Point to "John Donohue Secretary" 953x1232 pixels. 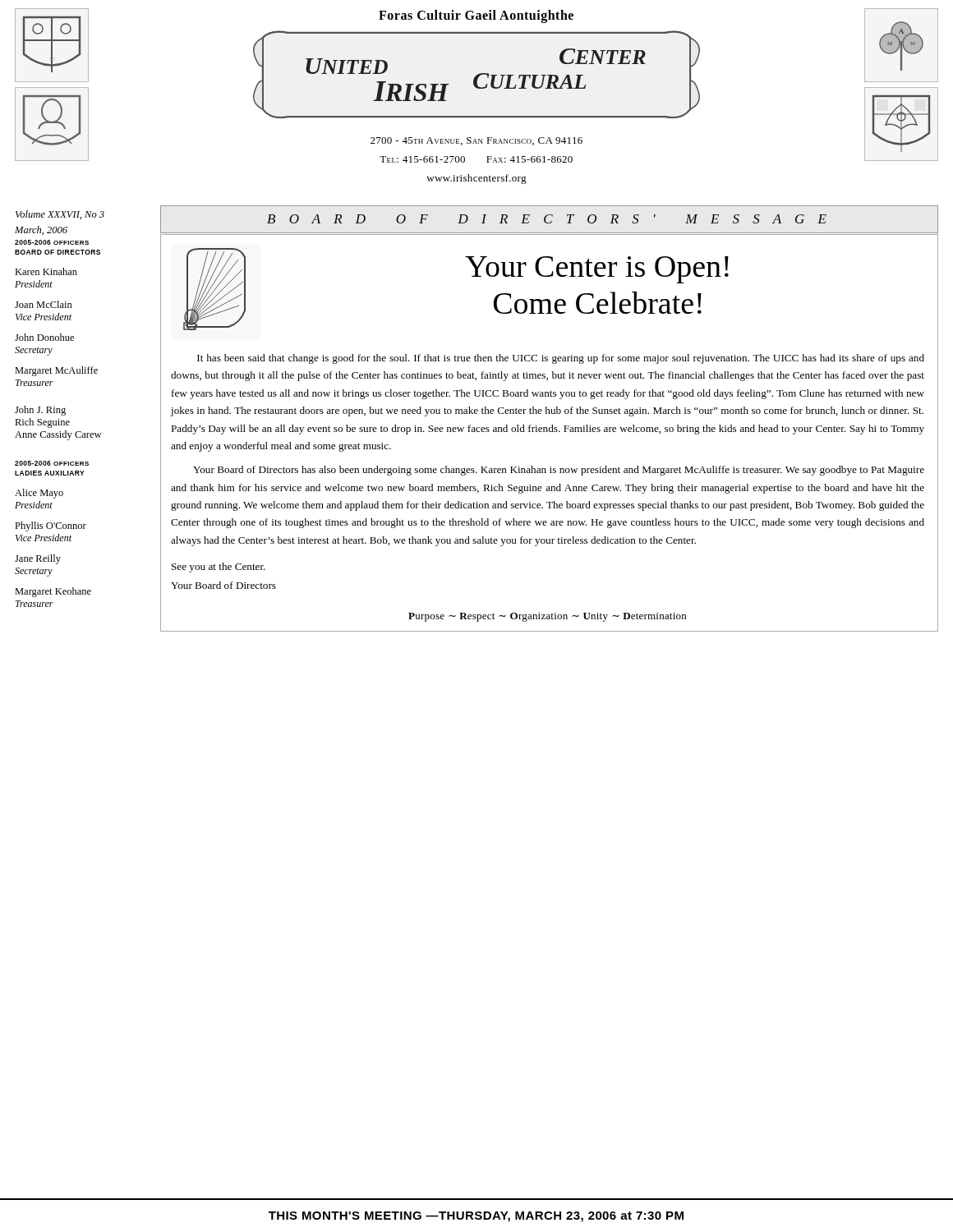[83, 344]
